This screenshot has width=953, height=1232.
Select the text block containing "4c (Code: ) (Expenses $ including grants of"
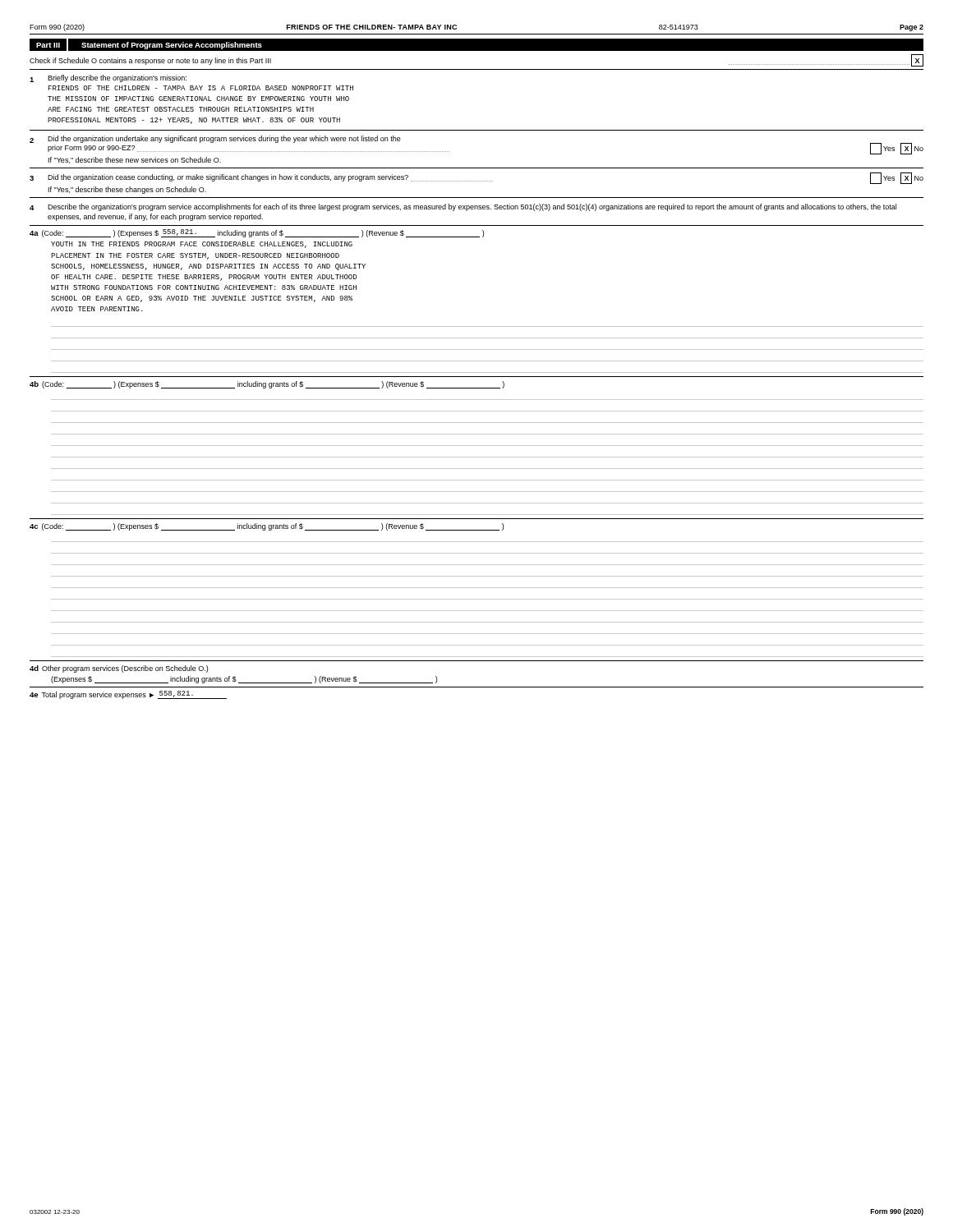[476, 588]
